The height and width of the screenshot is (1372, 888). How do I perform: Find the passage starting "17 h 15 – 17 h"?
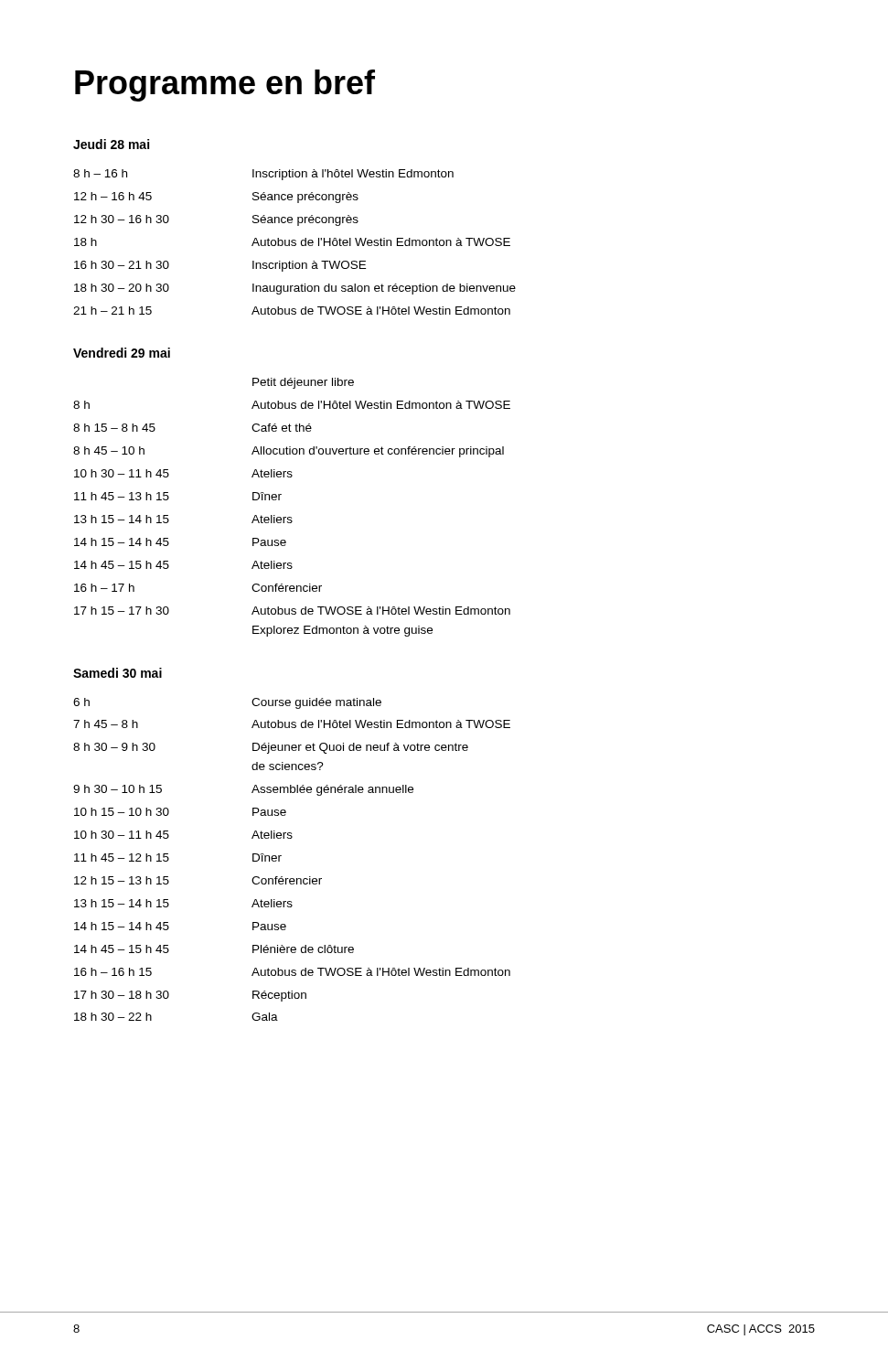coord(444,621)
